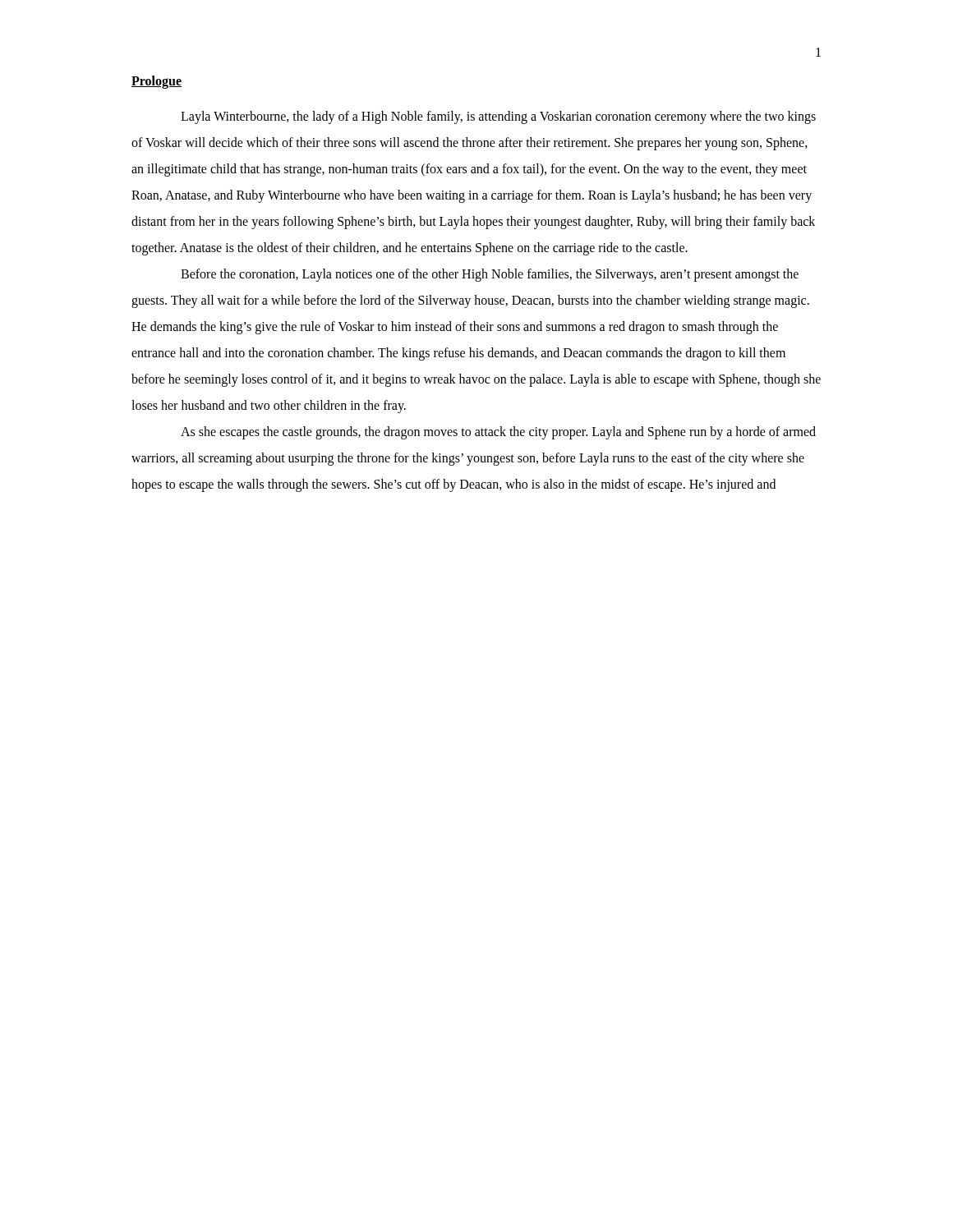953x1232 pixels.
Task: Where is the passage that starts "As she escapes the castle"?
Action: (476, 458)
